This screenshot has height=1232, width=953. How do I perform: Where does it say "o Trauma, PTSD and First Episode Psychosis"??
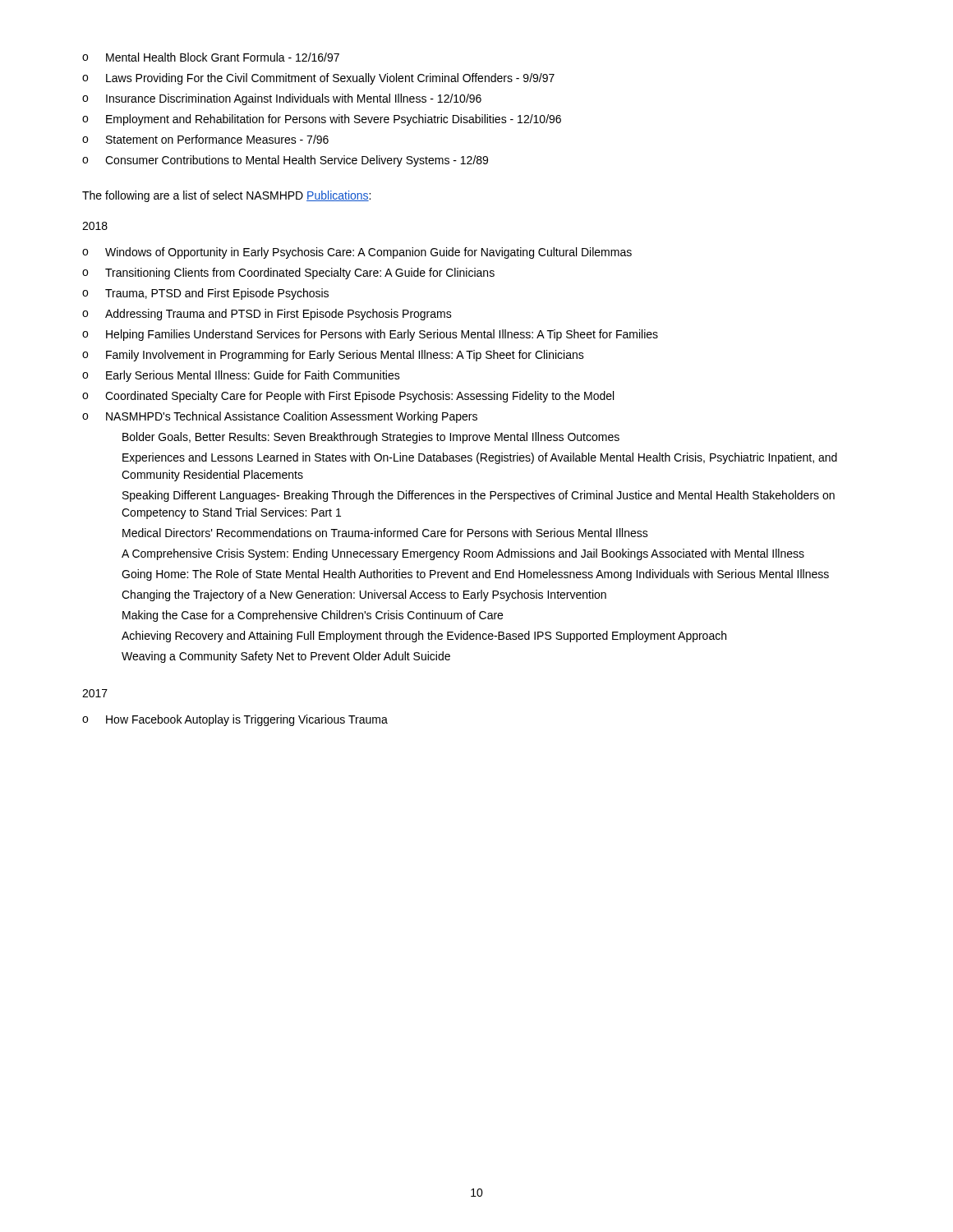[x=205, y=294]
